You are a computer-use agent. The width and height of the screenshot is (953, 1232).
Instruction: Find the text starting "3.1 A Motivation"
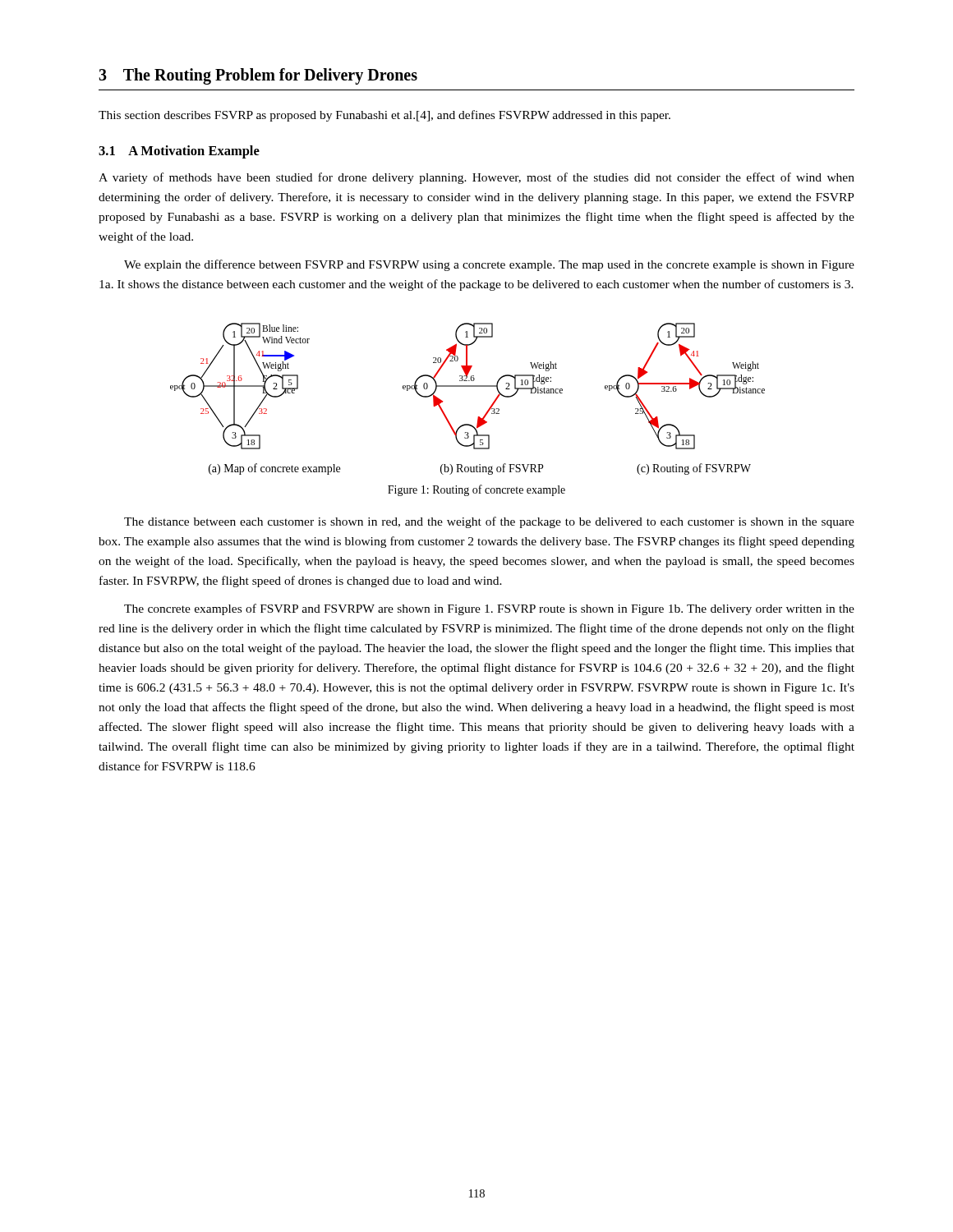point(179,152)
